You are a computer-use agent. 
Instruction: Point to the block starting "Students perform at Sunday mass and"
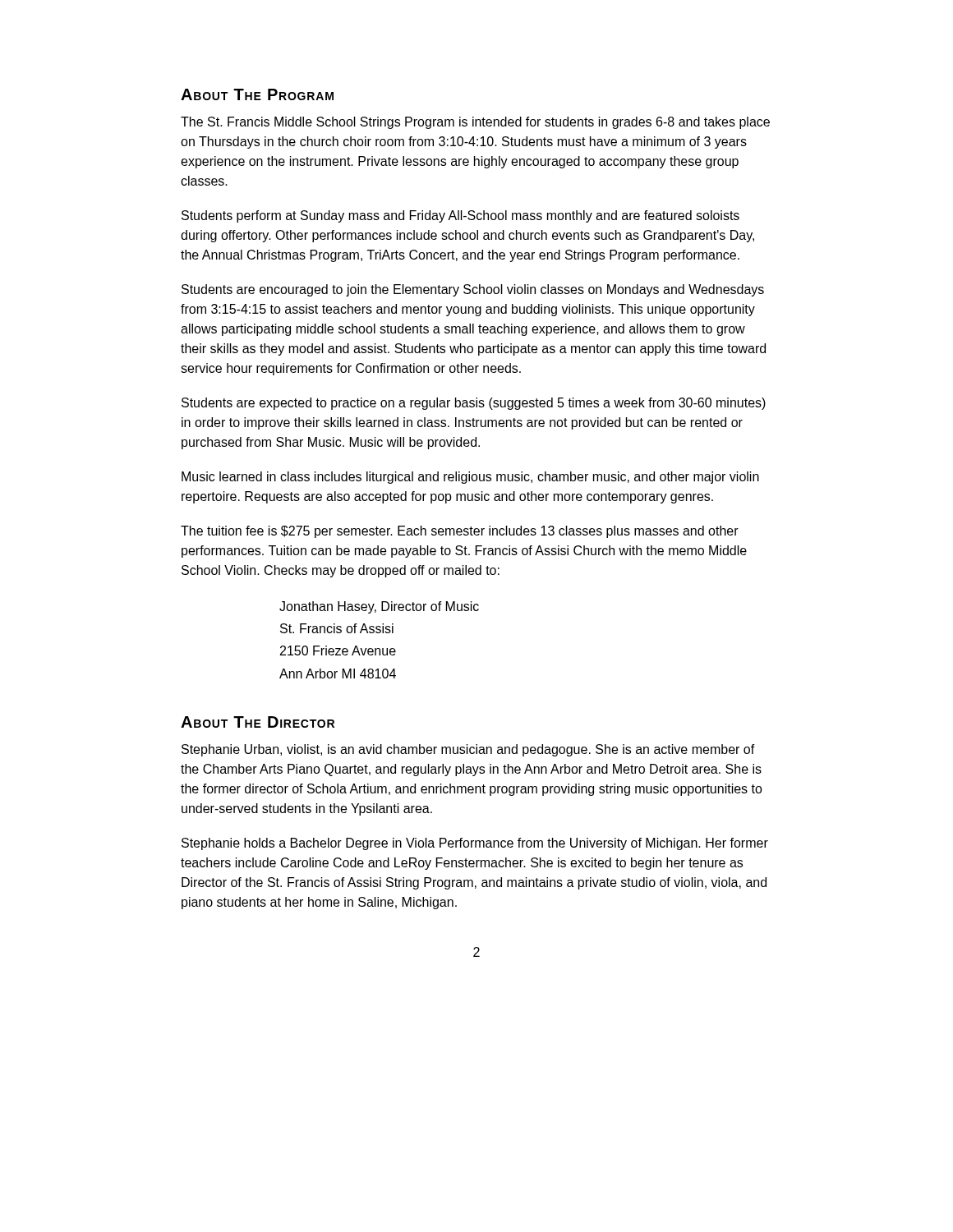pos(468,235)
